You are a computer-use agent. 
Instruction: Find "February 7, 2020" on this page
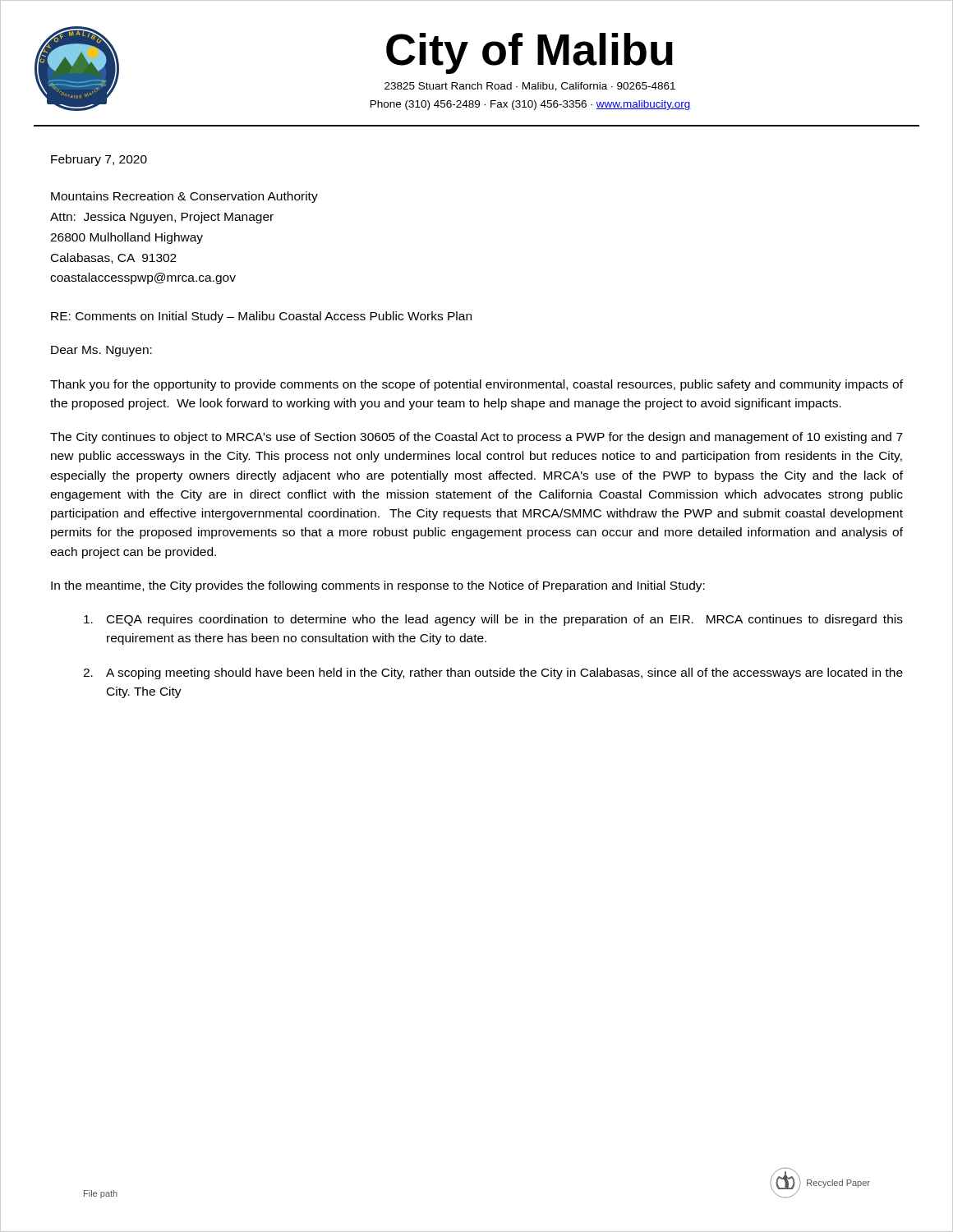click(x=99, y=159)
